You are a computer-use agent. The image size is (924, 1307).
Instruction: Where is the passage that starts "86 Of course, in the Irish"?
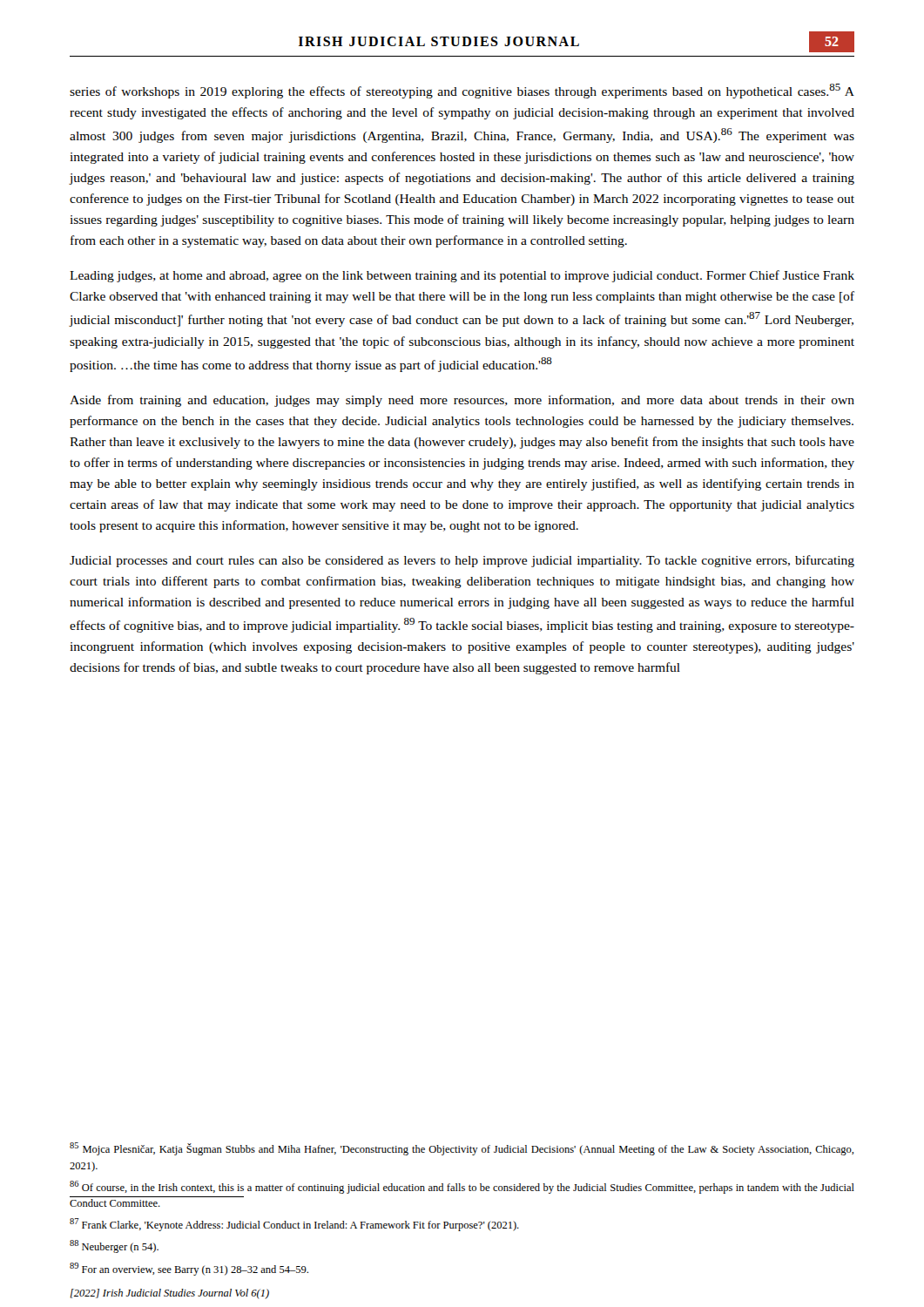tap(462, 1194)
